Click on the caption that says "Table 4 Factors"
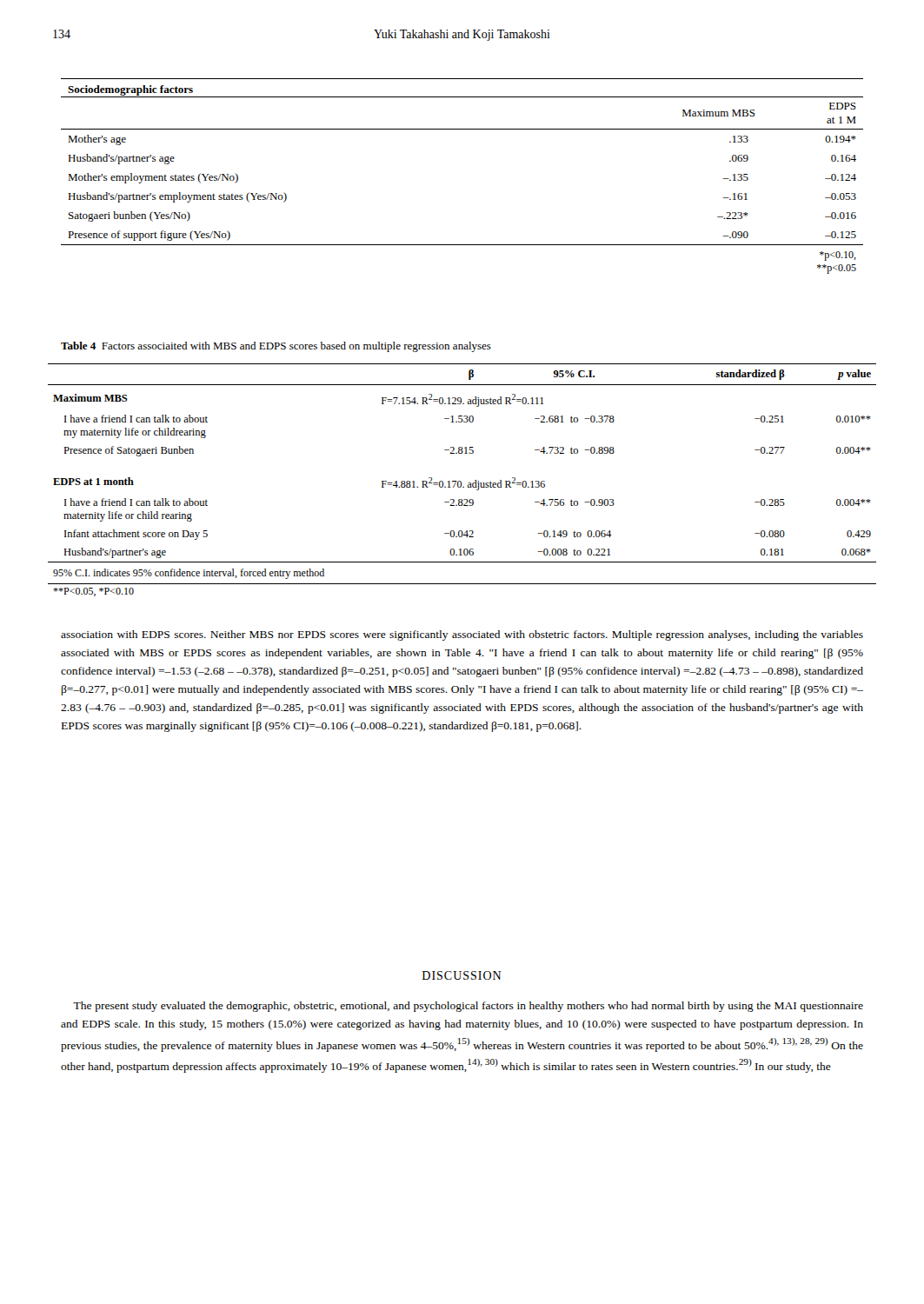Screen dimensions: 1304x924 tap(276, 346)
